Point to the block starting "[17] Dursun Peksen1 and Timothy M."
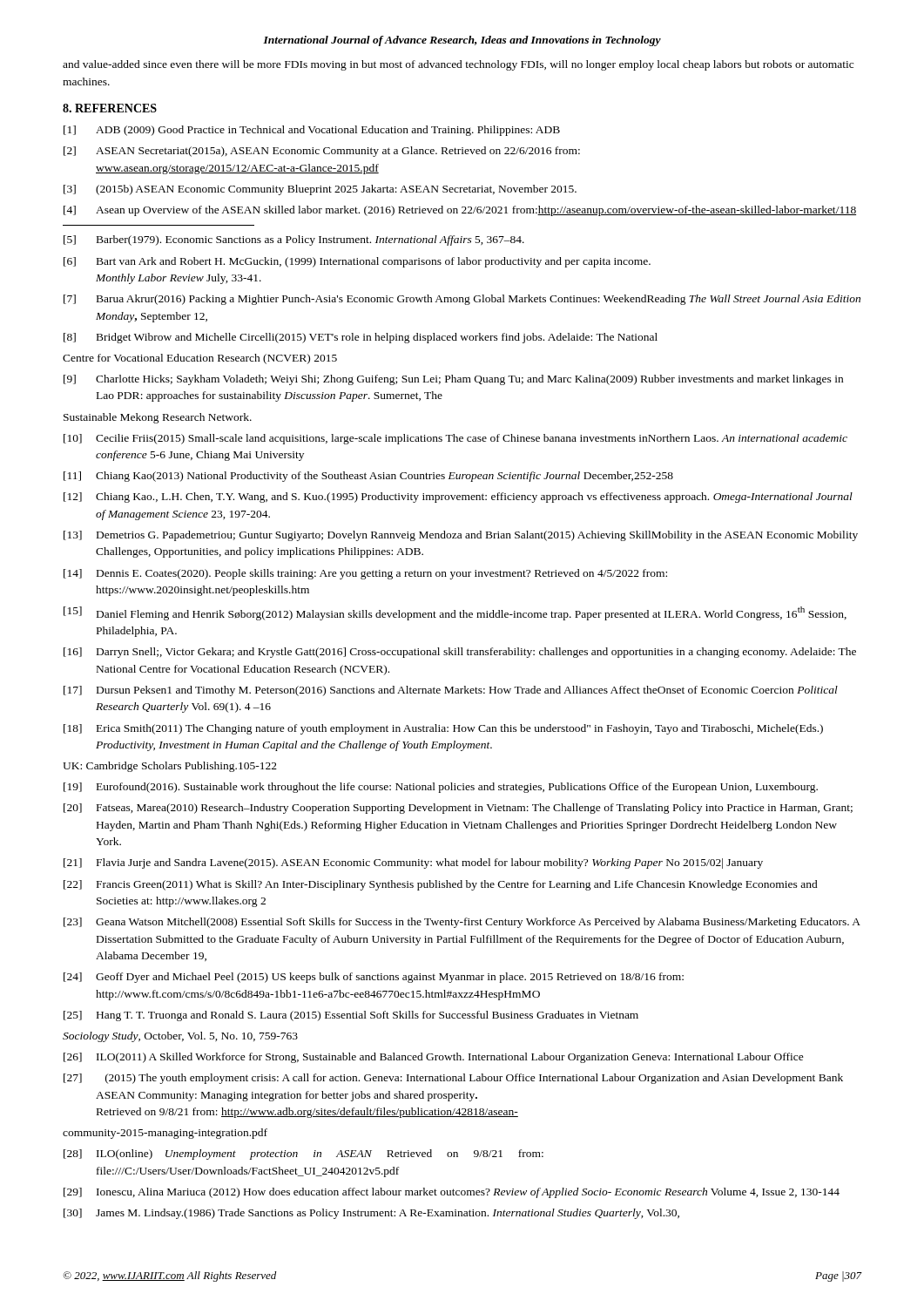 tap(462, 698)
